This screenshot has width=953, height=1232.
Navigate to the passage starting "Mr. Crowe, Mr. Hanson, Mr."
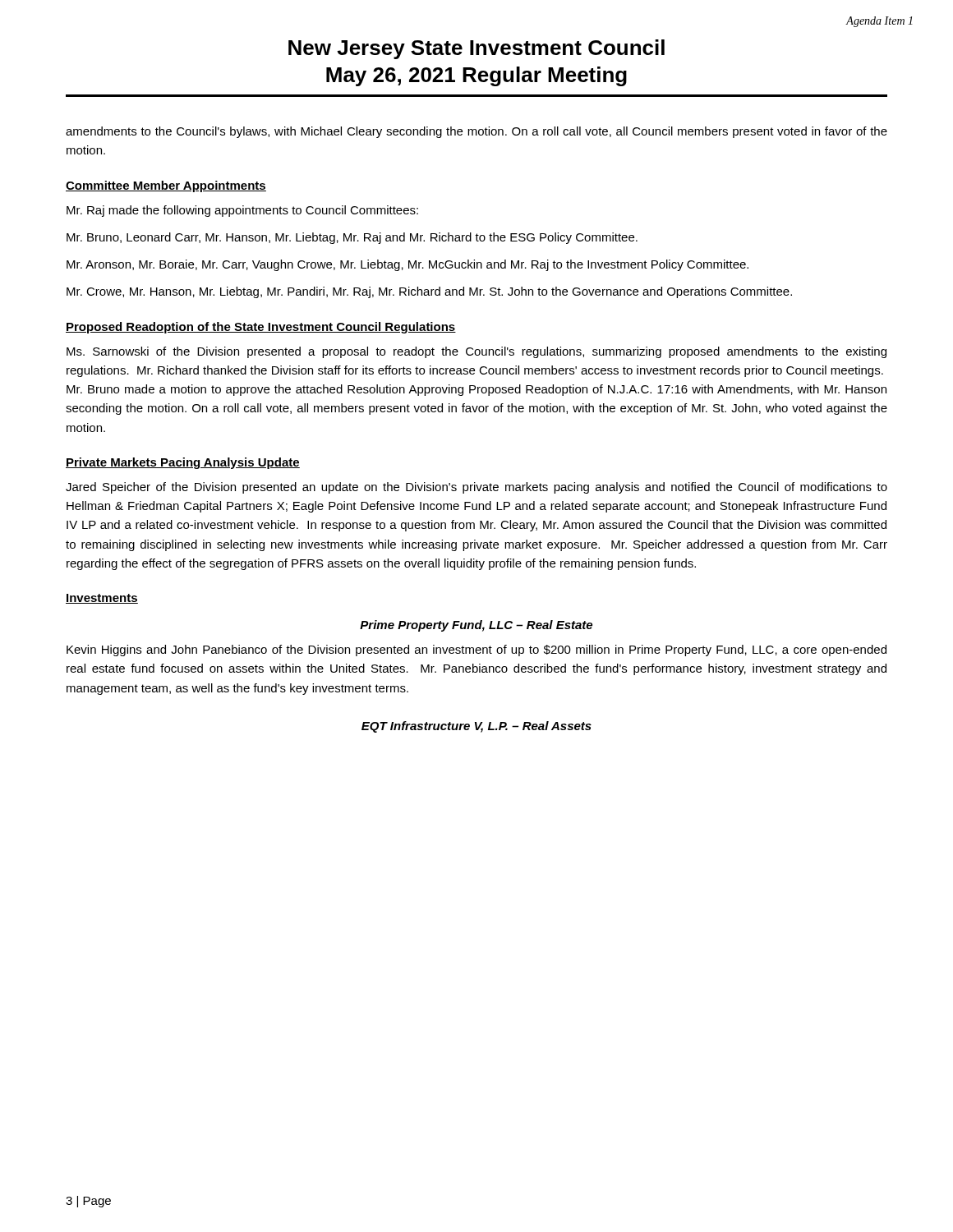[429, 291]
